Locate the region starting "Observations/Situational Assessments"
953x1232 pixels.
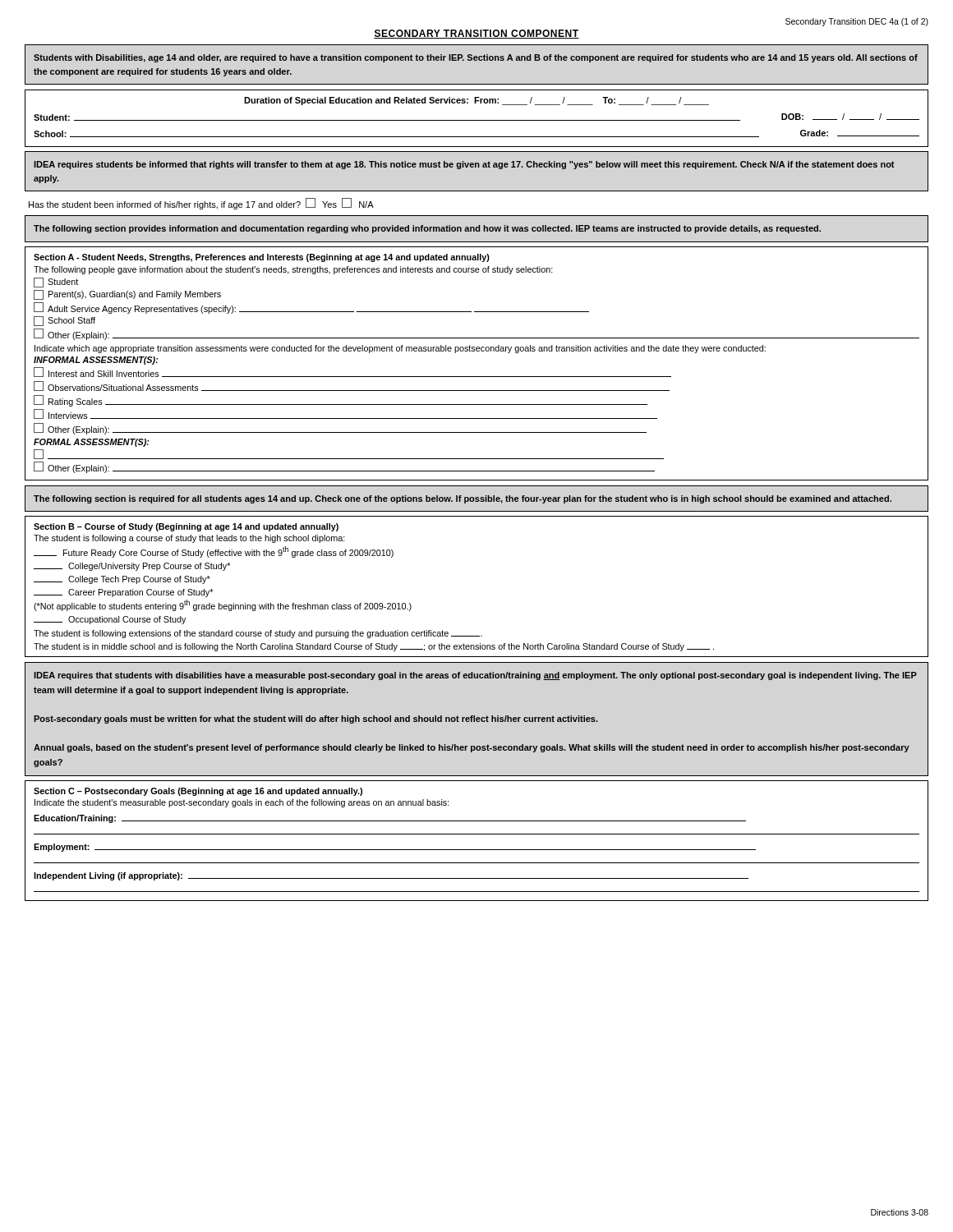coord(351,386)
